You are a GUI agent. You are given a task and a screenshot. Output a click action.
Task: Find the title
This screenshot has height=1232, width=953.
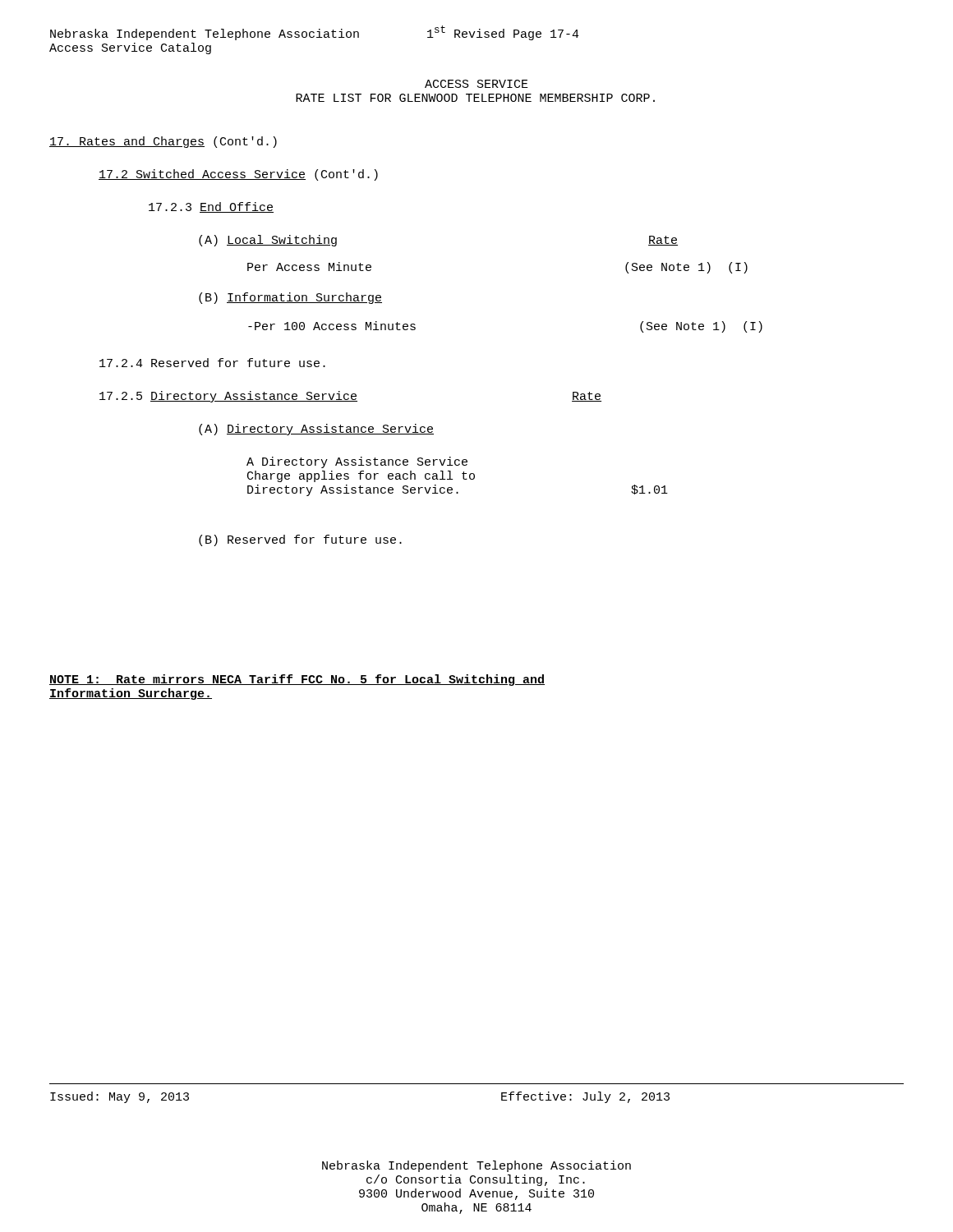tap(476, 92)
